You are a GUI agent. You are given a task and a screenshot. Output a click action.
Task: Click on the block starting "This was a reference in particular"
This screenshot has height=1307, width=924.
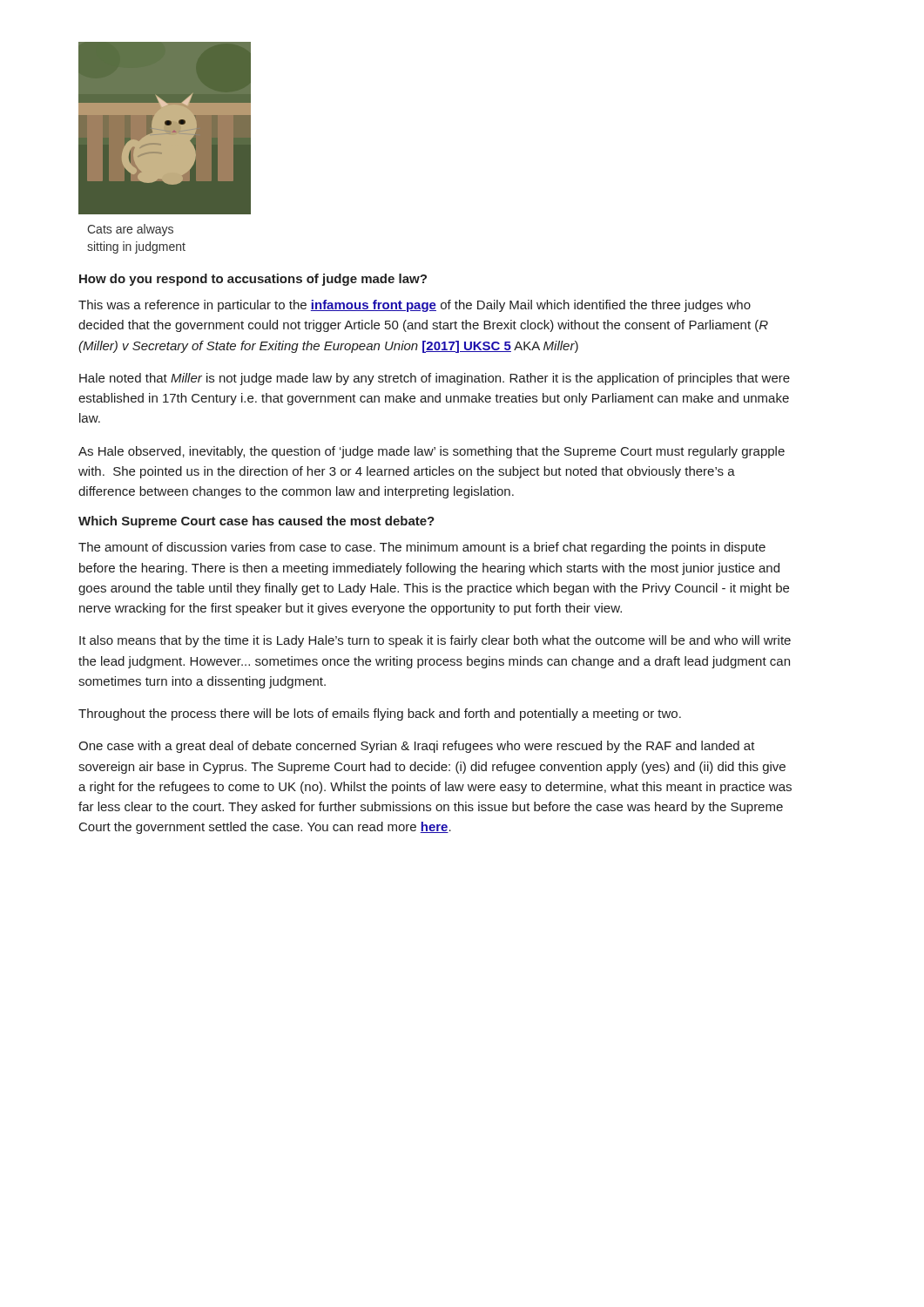click(x=423, y=325)
